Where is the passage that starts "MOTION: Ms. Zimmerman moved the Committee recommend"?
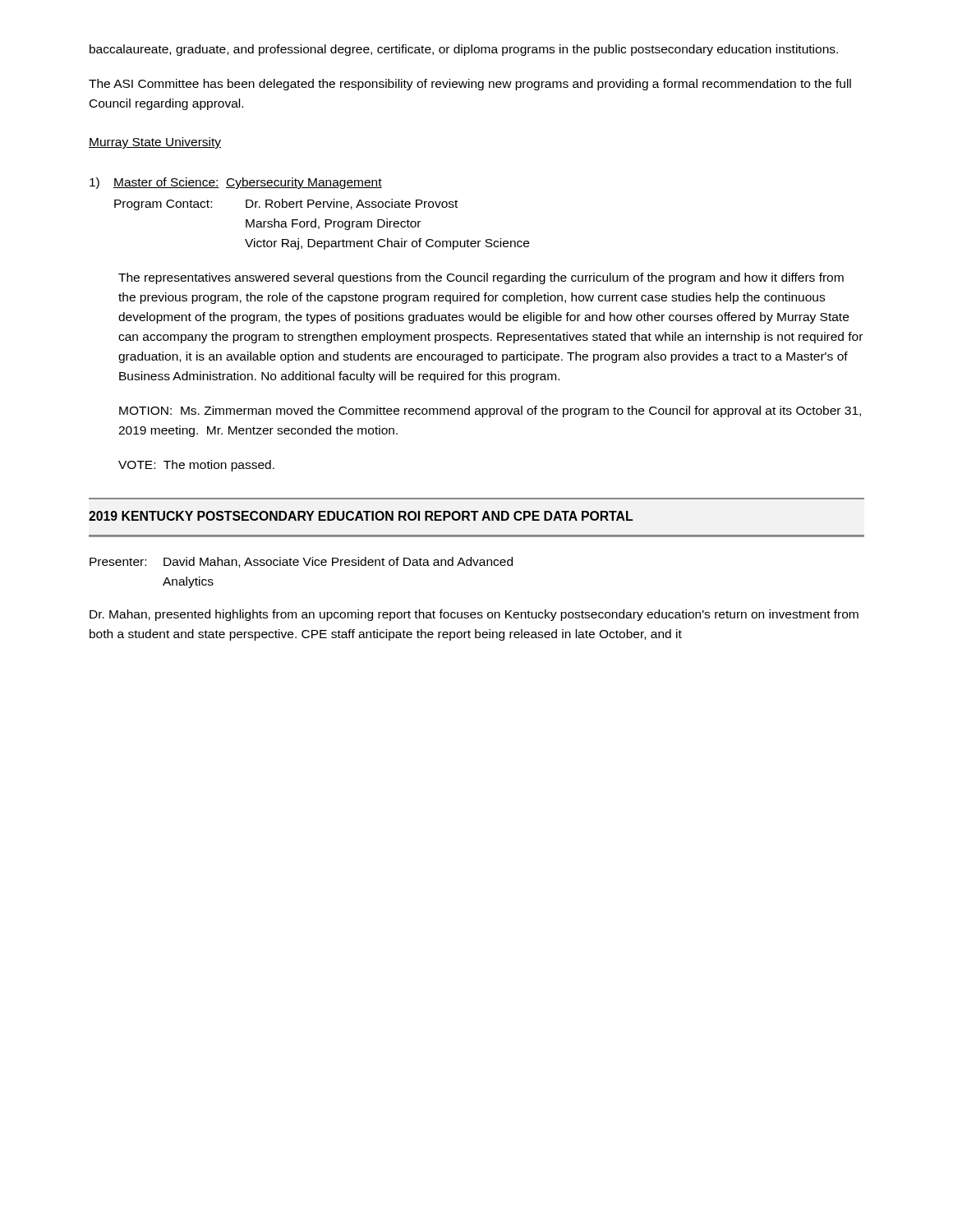The image size is (953, 1232). pyautogui.click(x=490, y=420)
